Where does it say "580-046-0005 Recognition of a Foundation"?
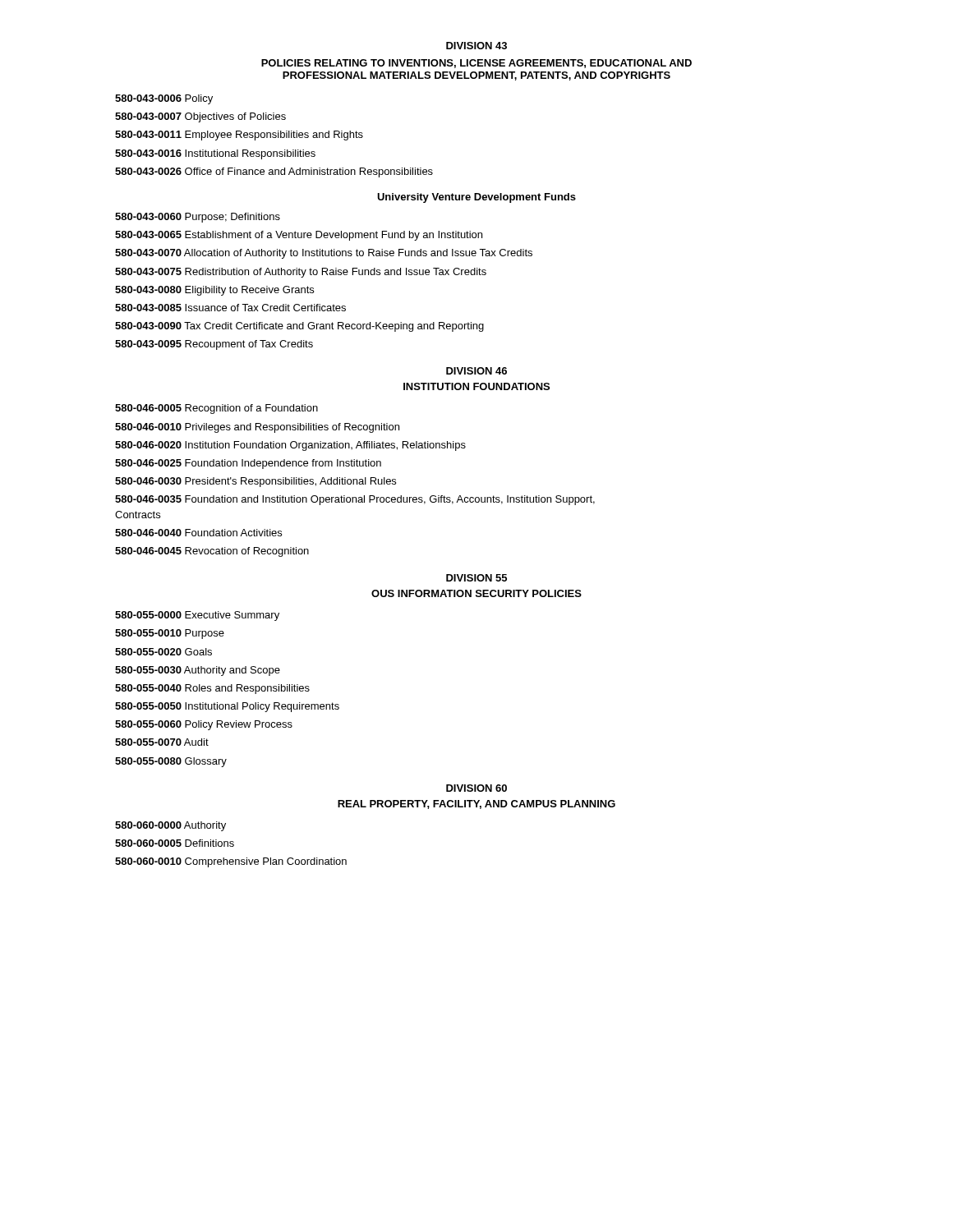Image resolution: width=953 pixels, height=1232 pixels. coord(217,408)
